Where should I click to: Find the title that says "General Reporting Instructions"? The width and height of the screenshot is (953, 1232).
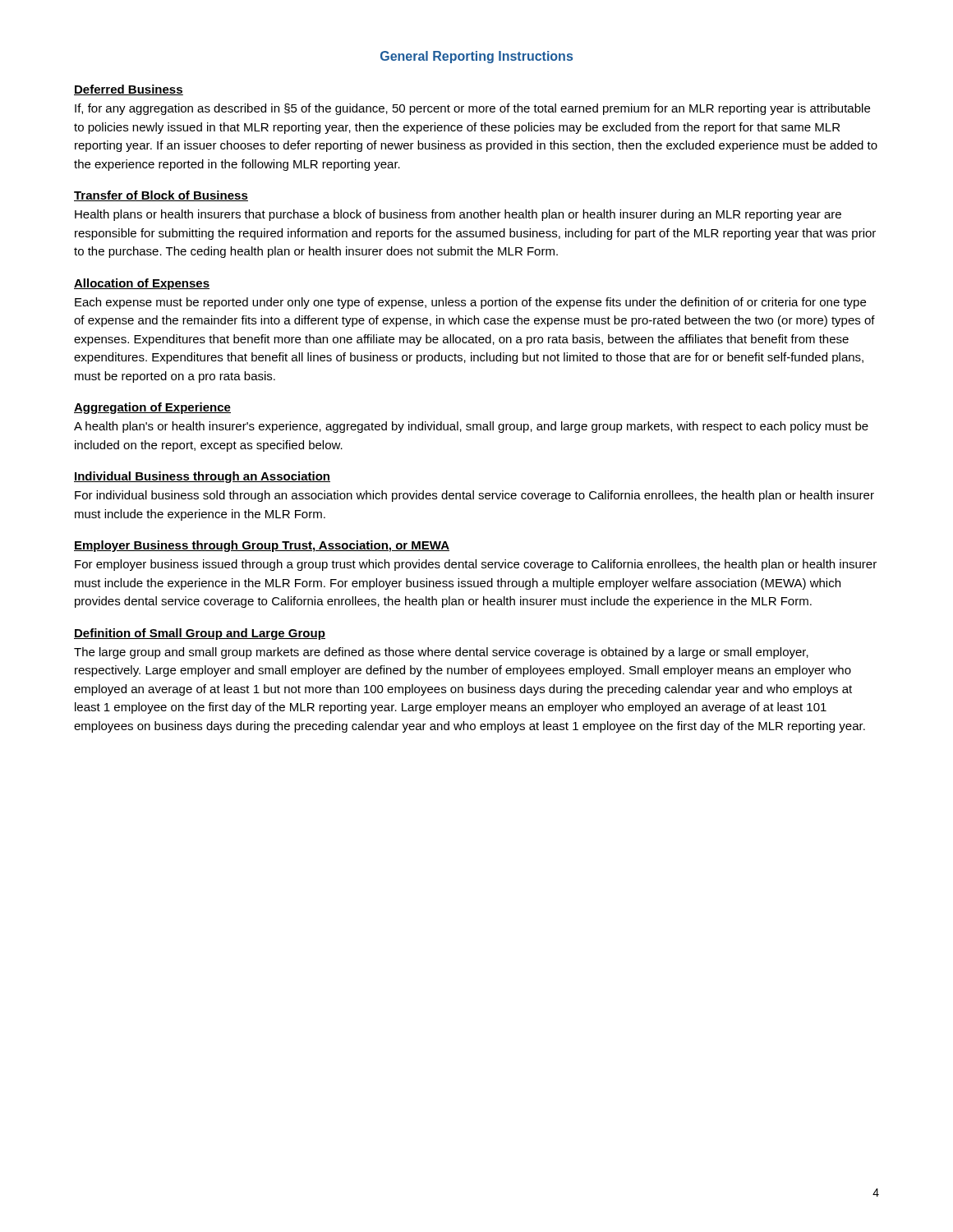[x=476, y=56]
